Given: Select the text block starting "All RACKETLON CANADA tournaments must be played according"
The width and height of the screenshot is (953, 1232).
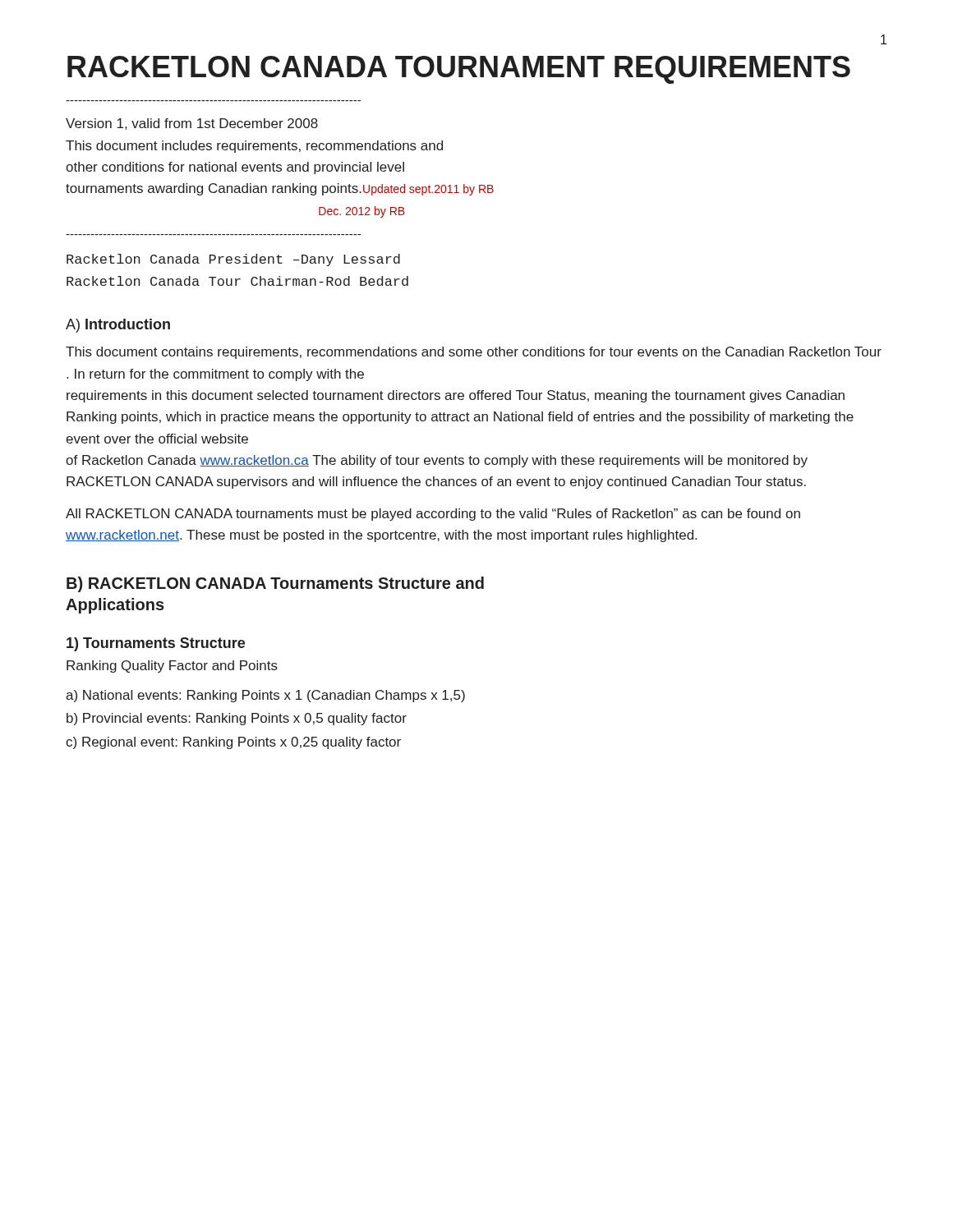Looking at the screenshot, I should [x=433, y=524].
